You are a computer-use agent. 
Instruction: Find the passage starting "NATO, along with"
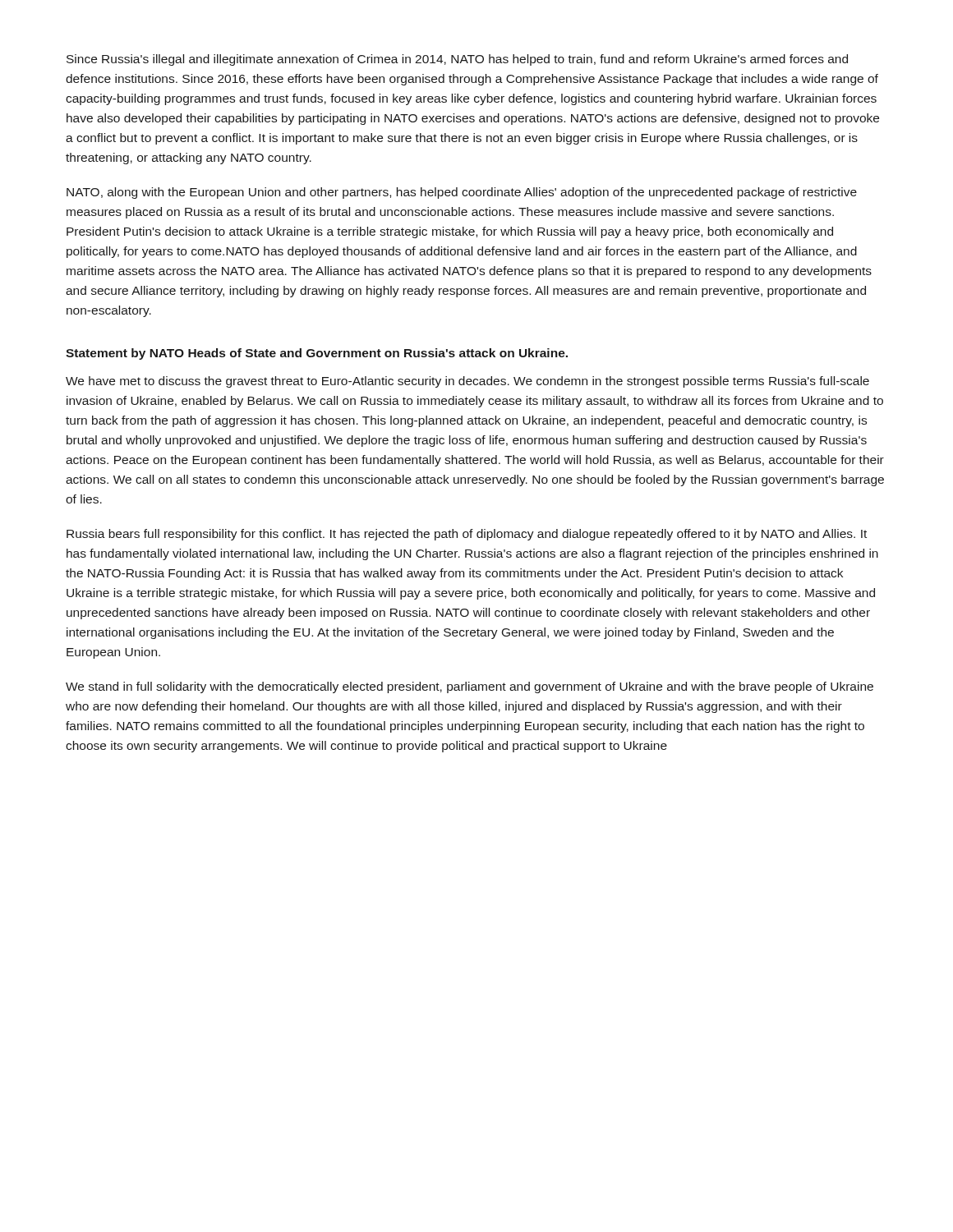[469, 251]
